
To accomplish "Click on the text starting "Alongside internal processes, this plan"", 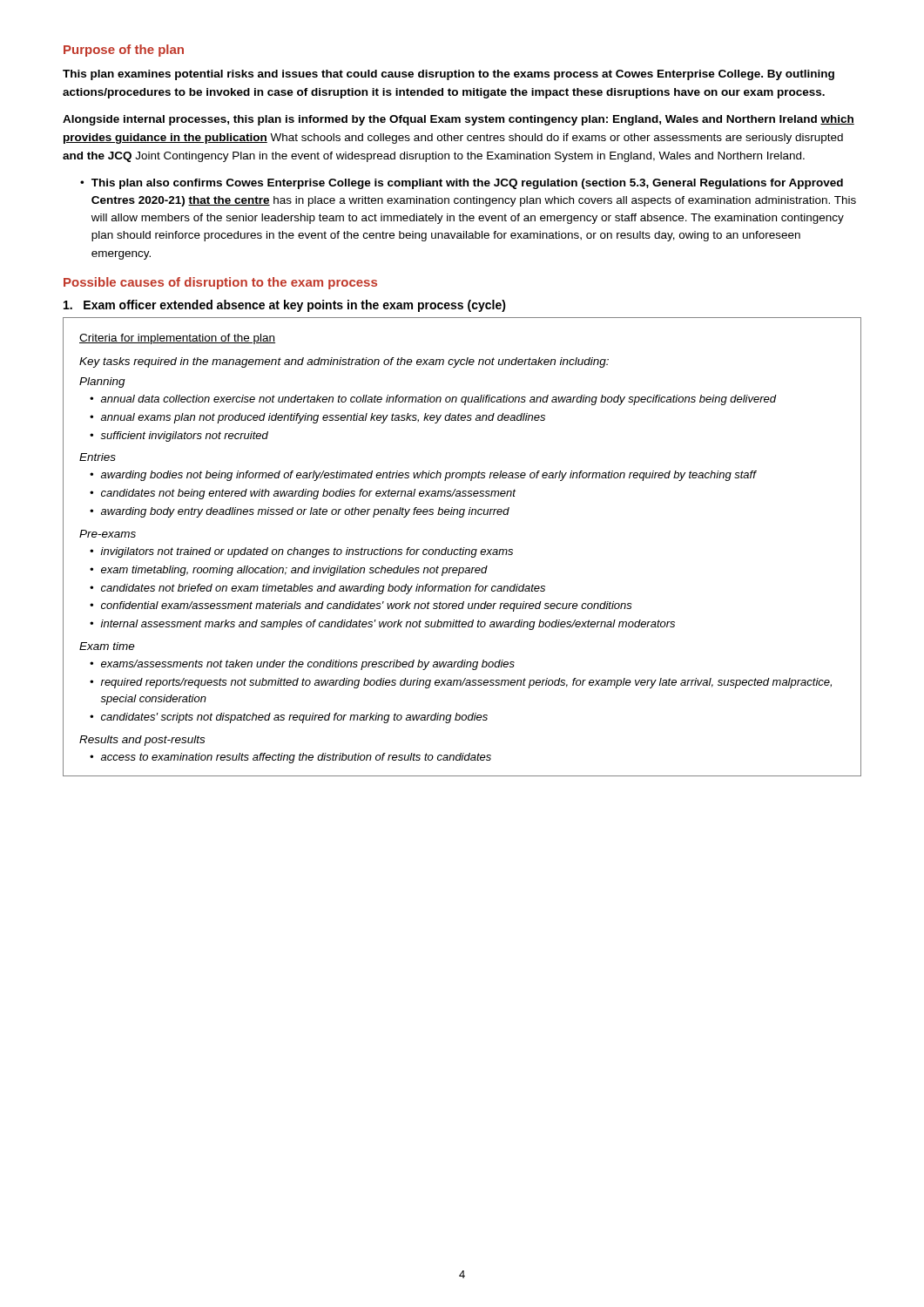I will point(458,137).
